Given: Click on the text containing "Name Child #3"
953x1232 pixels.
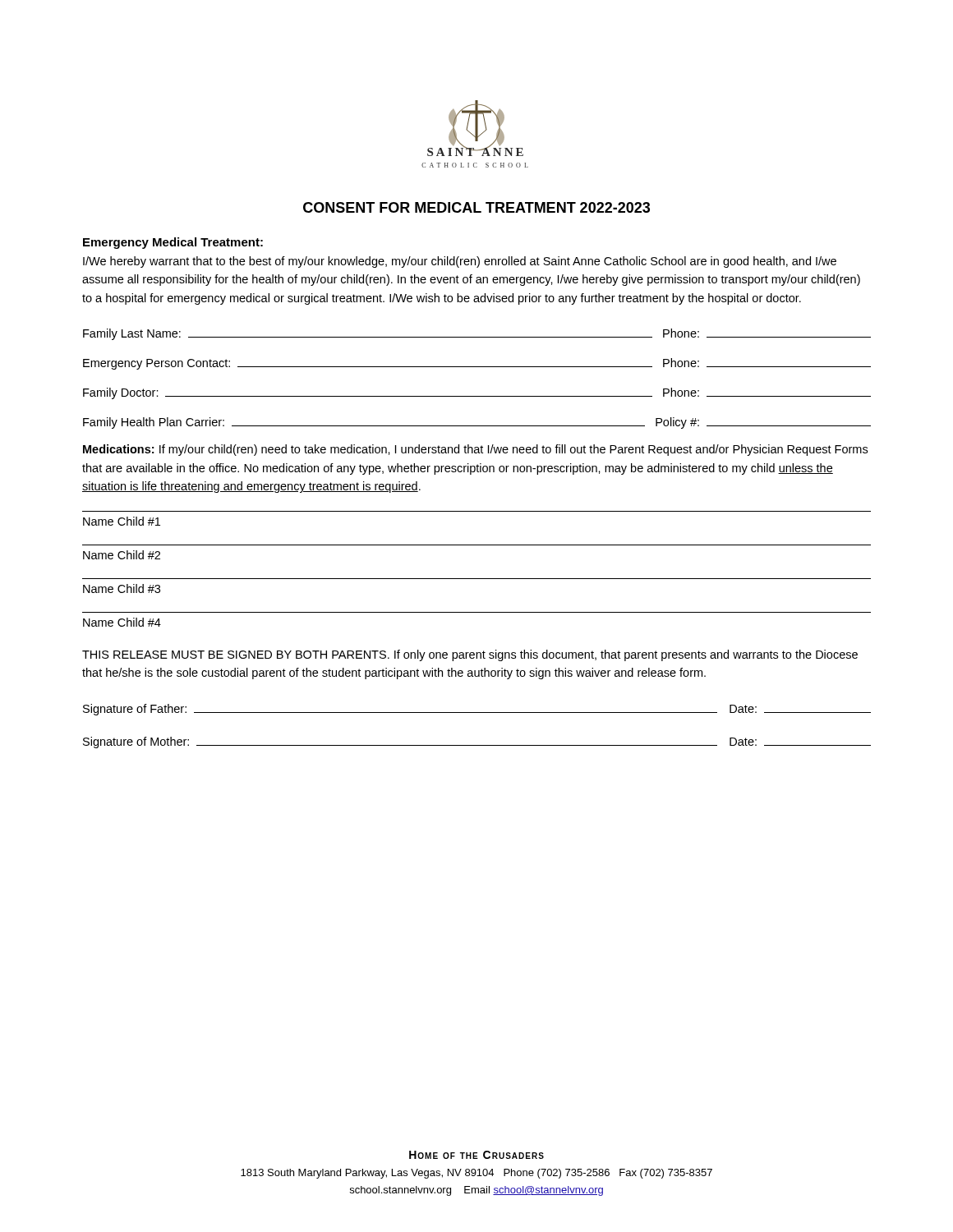Looking at the screenshot, I should click(476, 587).
